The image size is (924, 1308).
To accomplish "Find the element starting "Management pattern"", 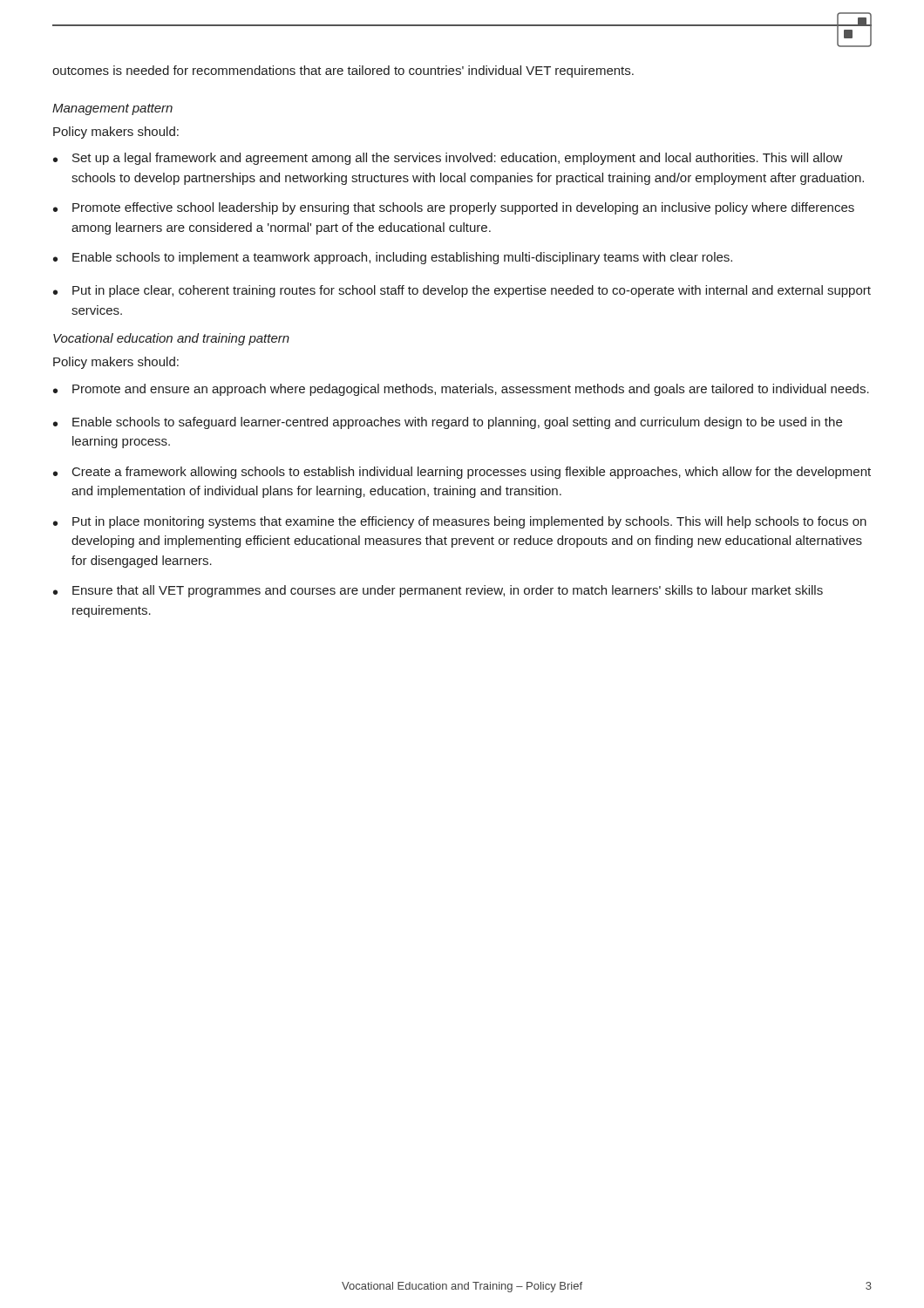I will (113, 107).
